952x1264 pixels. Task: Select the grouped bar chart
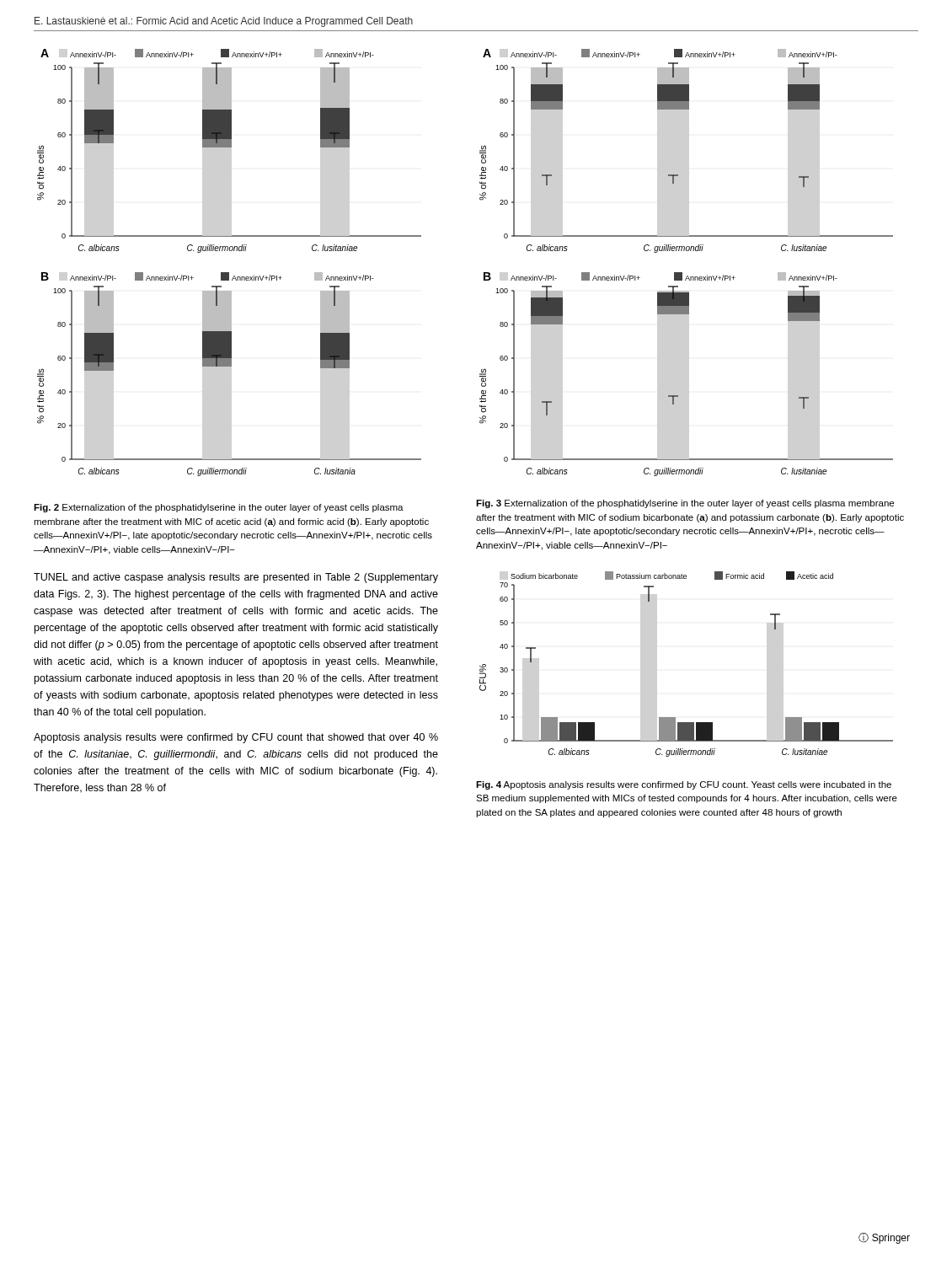[691, 670]
